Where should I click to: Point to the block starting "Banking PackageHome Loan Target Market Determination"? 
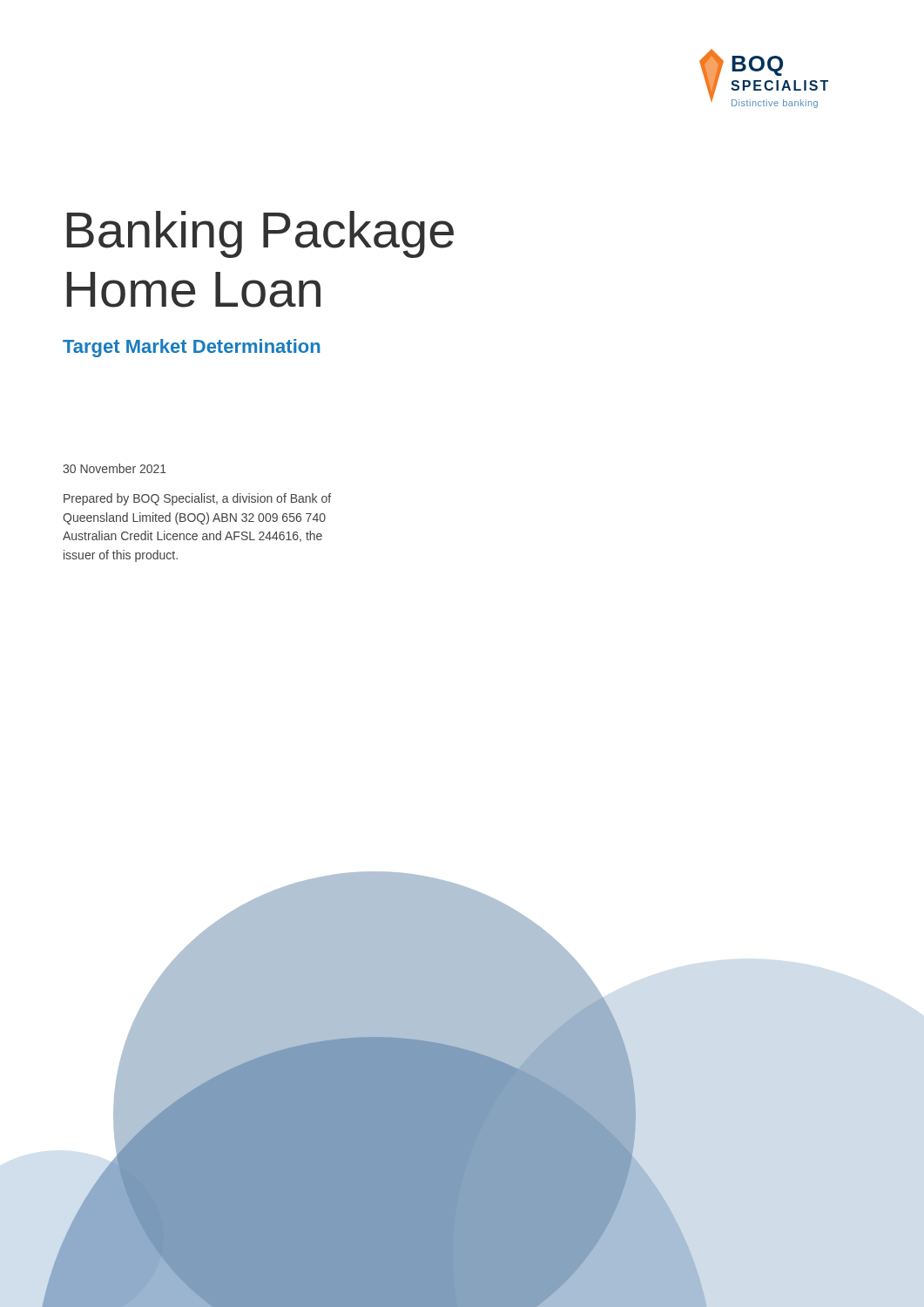315,279
